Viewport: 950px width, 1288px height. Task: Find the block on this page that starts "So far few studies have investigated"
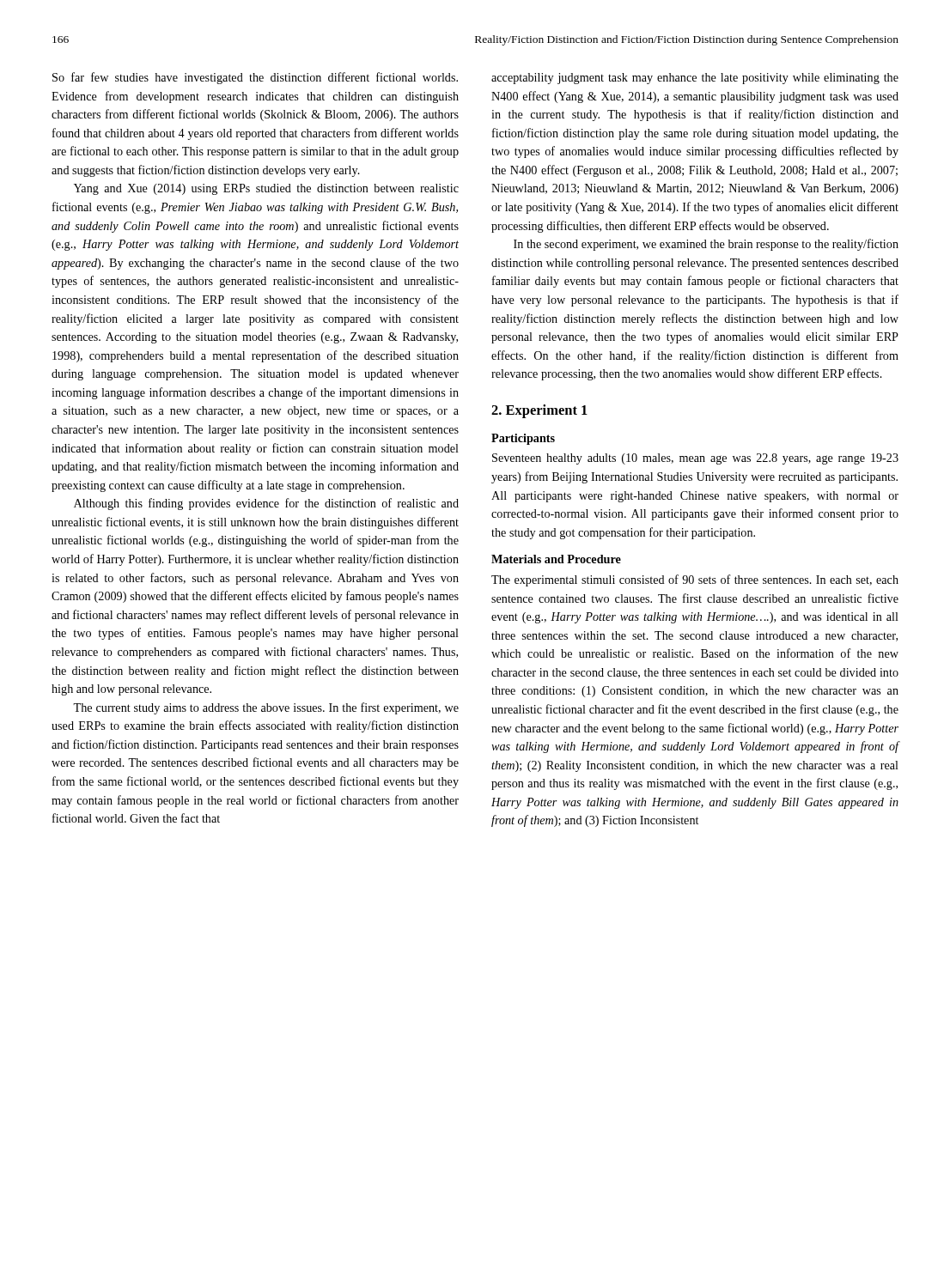(255, 124)
